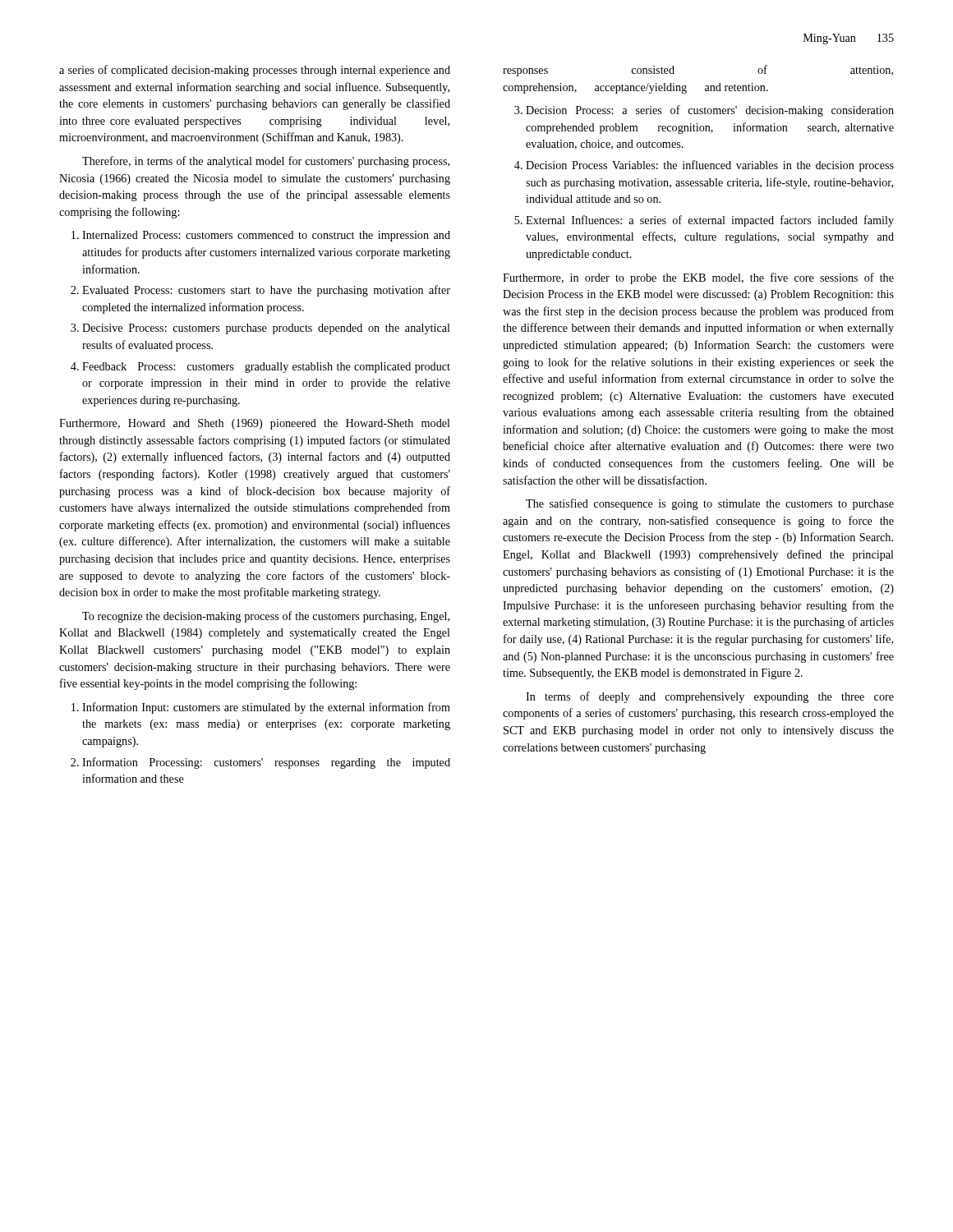
Task: Locate the passage starting "a series of"
Action: pyautogui.click(x=255, y=104)
